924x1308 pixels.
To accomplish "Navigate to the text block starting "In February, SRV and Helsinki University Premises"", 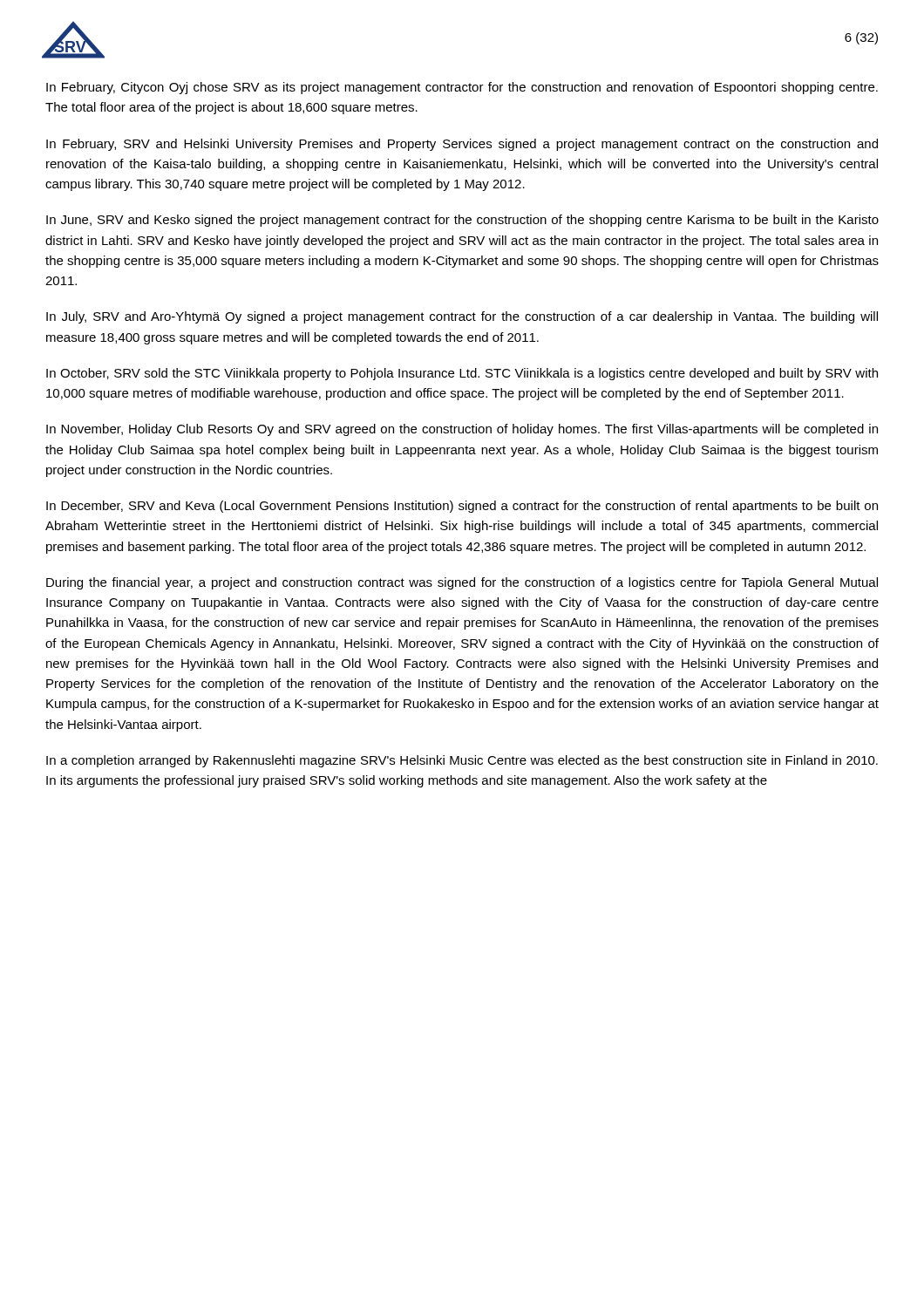I will tap(462, 163).
